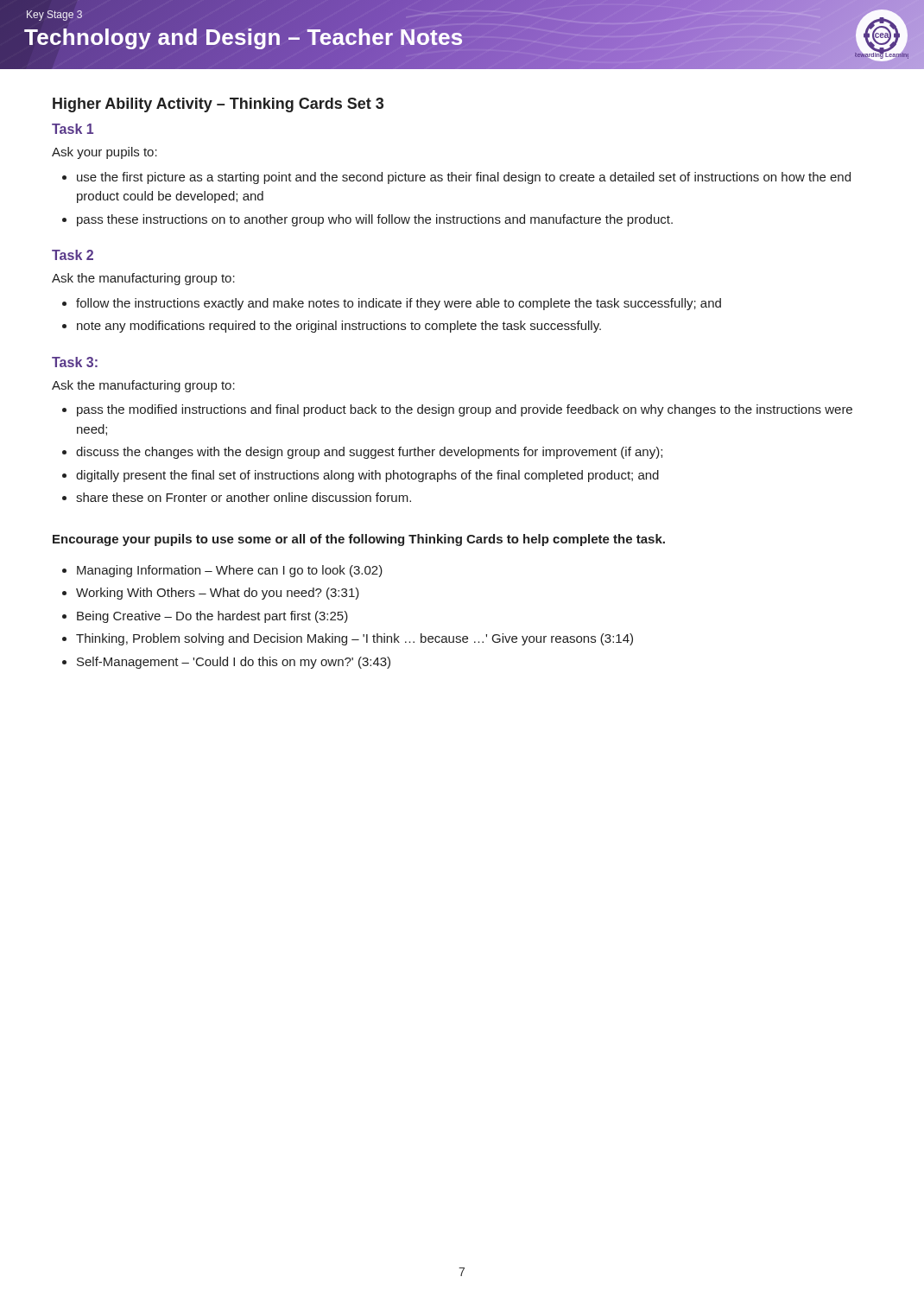The height and width of the screenshot is (1296, 924).
Task: Find the block on this page that starts "discuss the changes with the design"
Action: coord(370,451)
